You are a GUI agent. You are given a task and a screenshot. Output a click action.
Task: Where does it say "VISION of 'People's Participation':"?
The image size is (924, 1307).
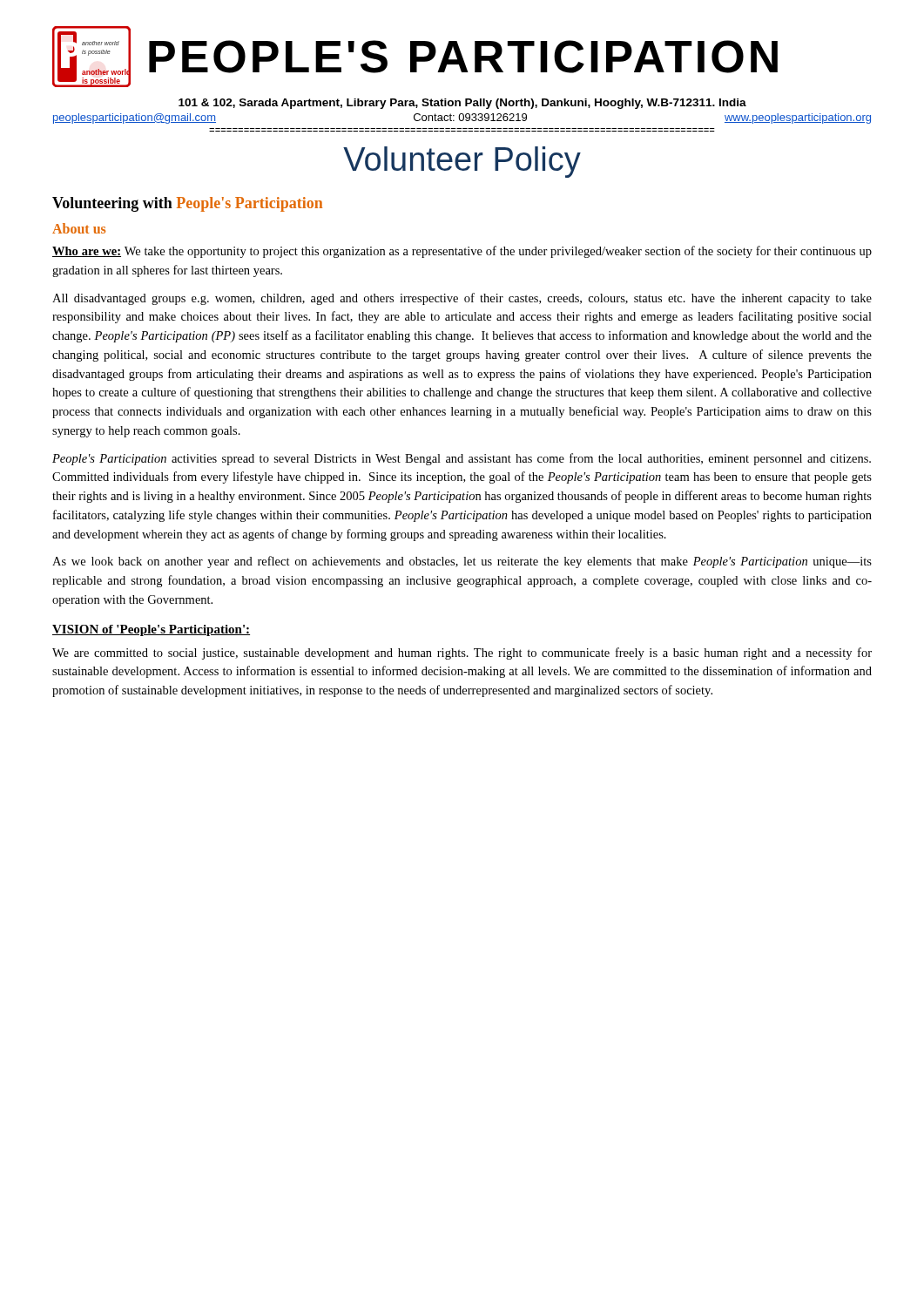pos(151,629)
